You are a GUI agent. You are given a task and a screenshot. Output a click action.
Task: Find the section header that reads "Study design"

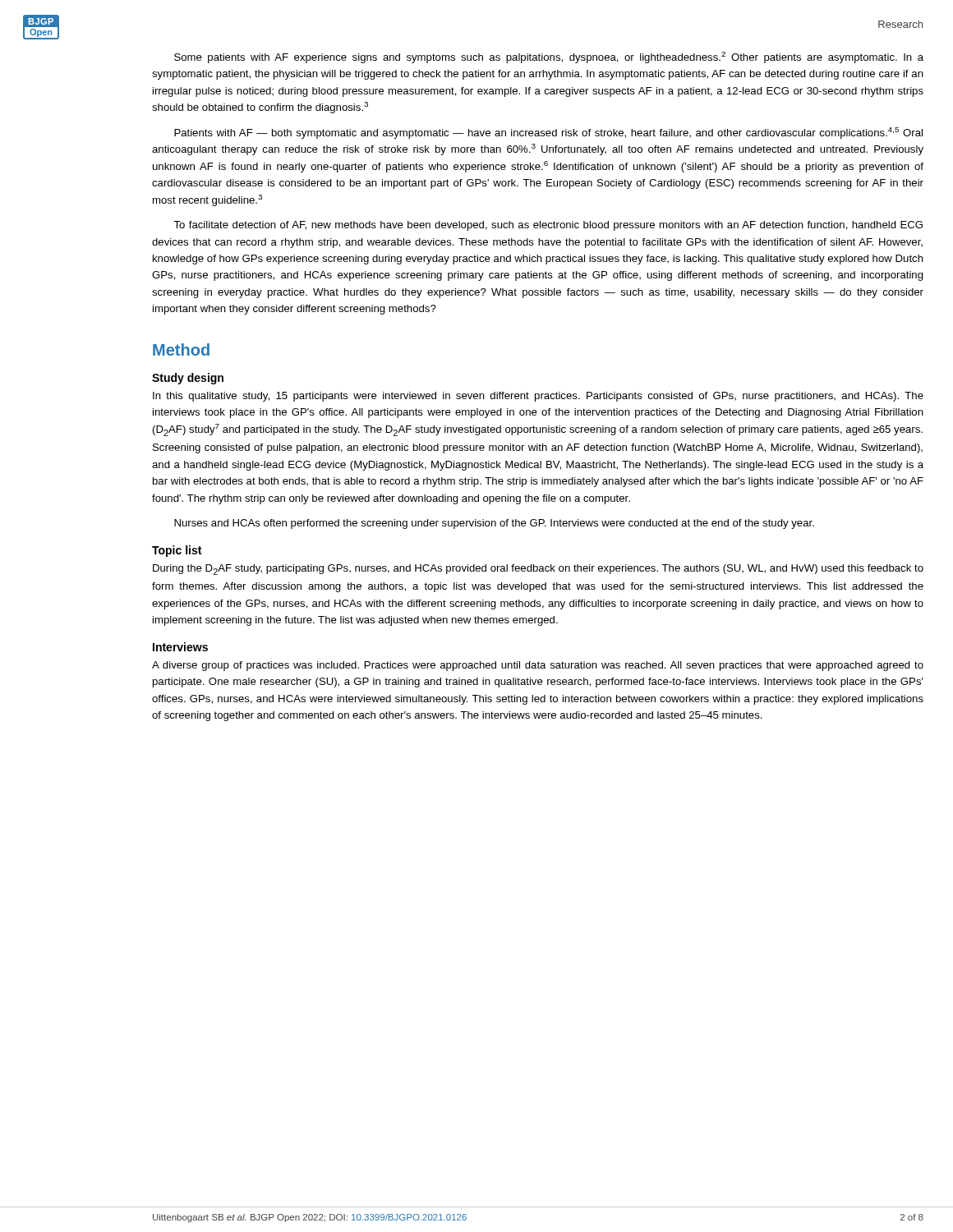click(188, 378)
